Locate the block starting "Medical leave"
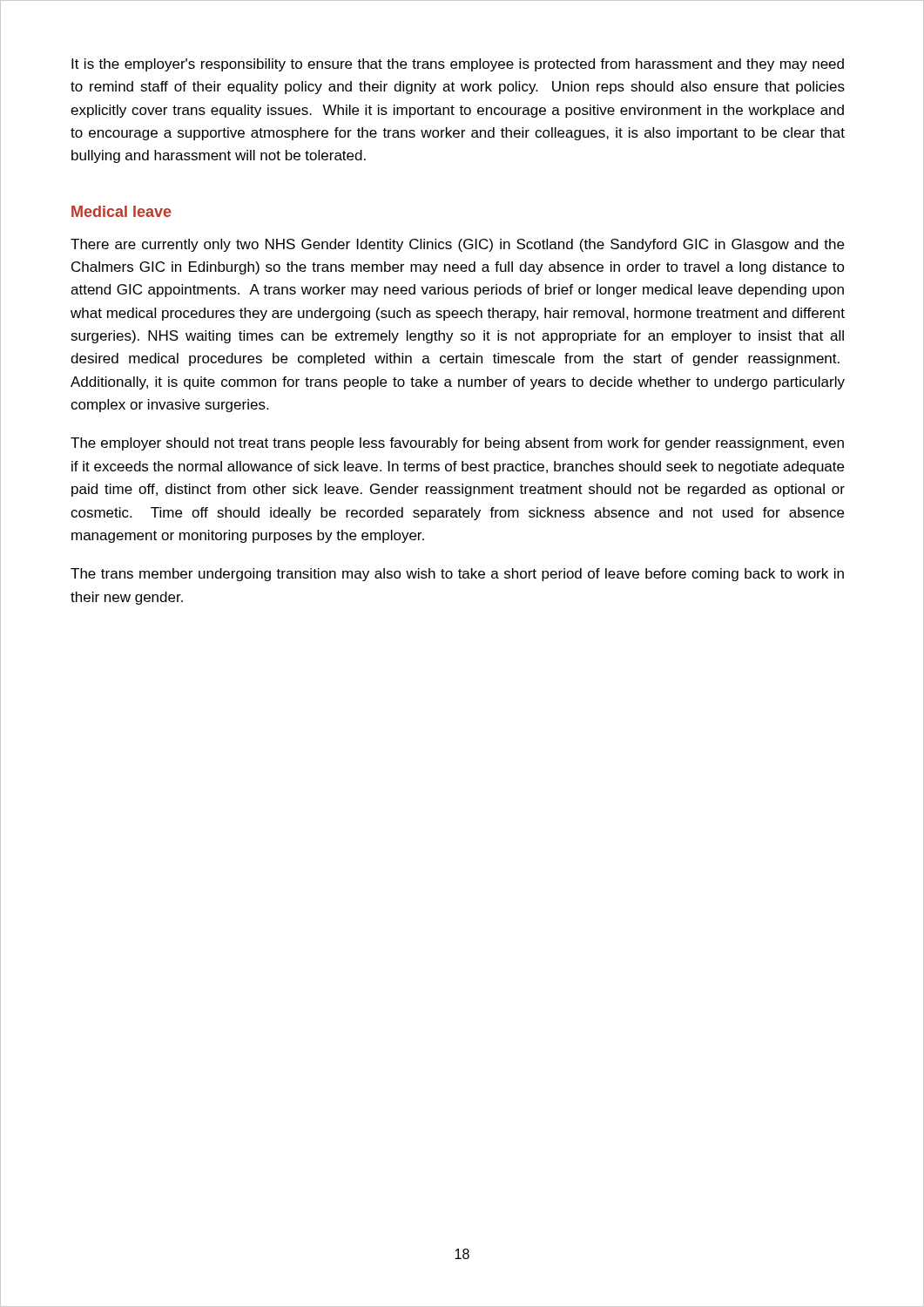The width and height of the screenshot is (924, 1307). 121,211
